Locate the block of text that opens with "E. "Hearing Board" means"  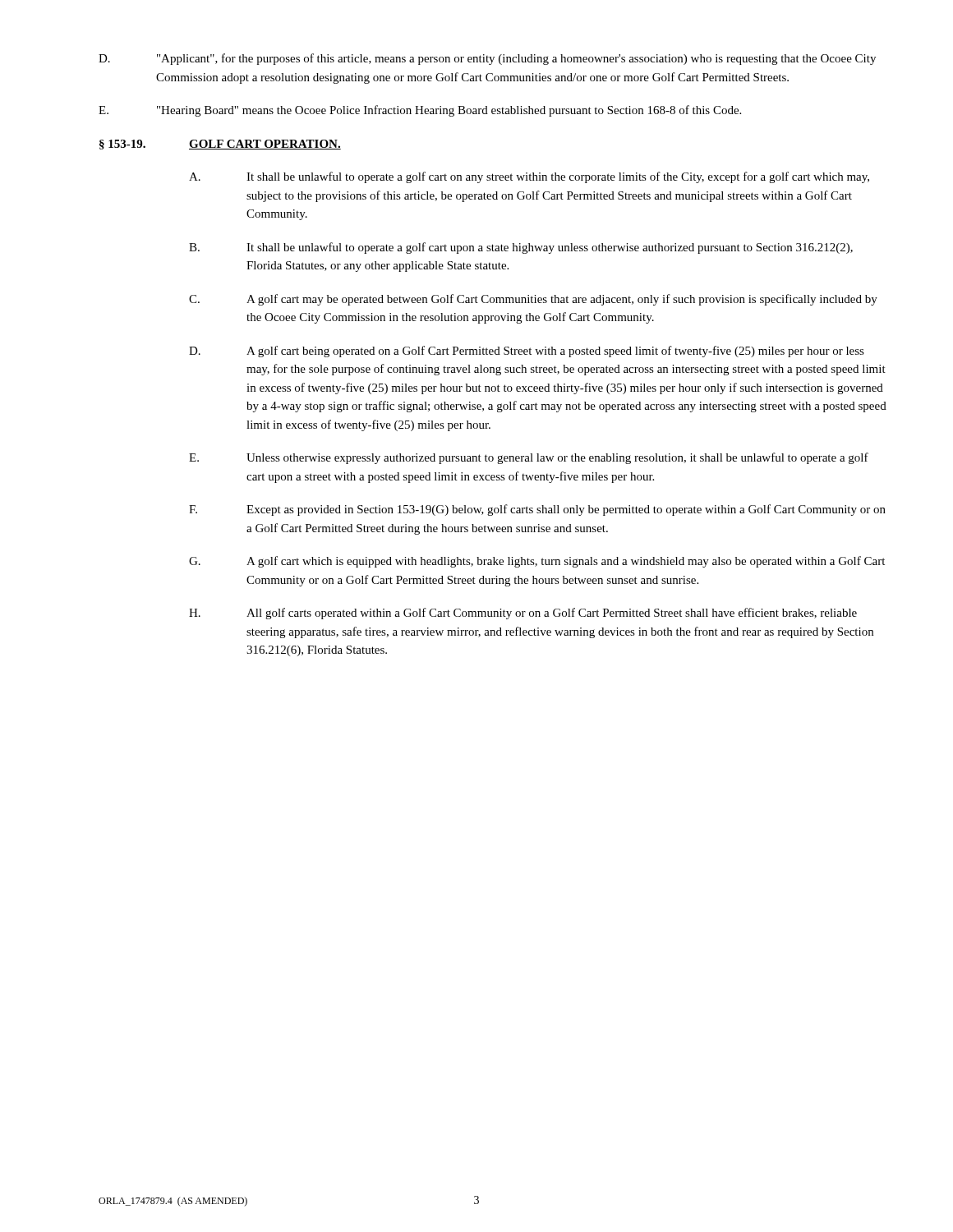(493, 110)
